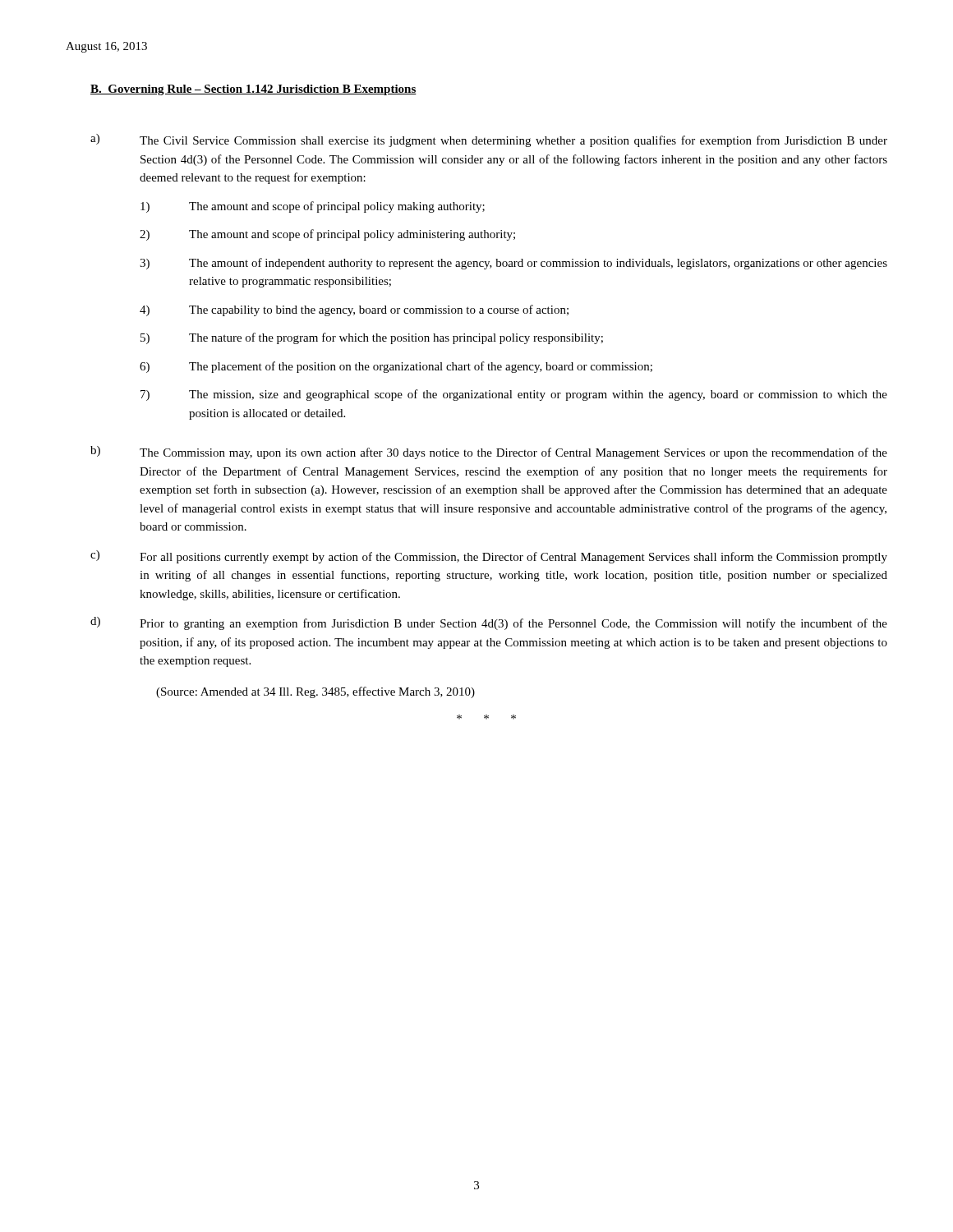Point to the block beginning "c) For all positions currently exempt"
Viewport: 953px width, 1232px height.
(489, 575)
